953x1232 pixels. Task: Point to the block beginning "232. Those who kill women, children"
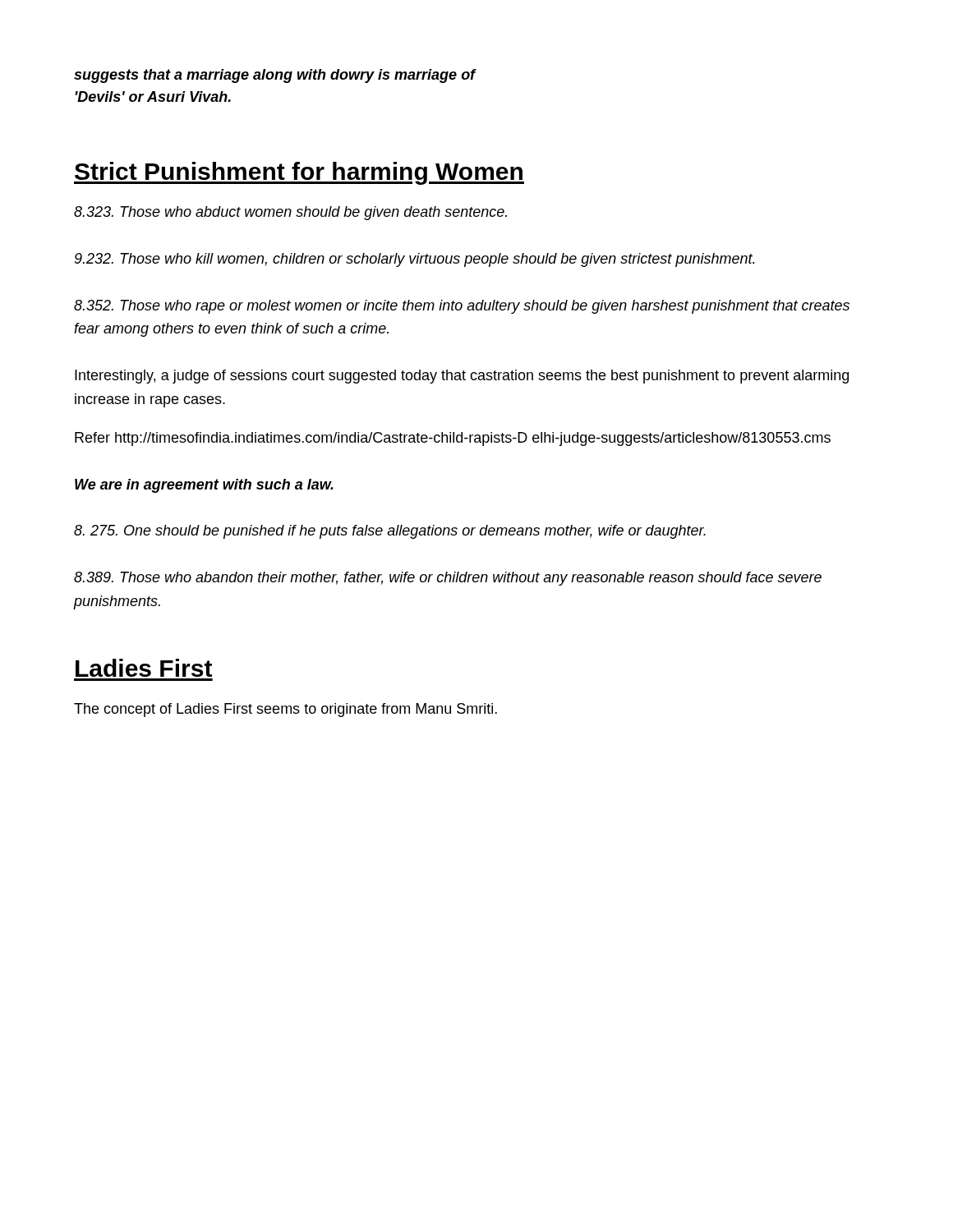(x=476, y=259)
